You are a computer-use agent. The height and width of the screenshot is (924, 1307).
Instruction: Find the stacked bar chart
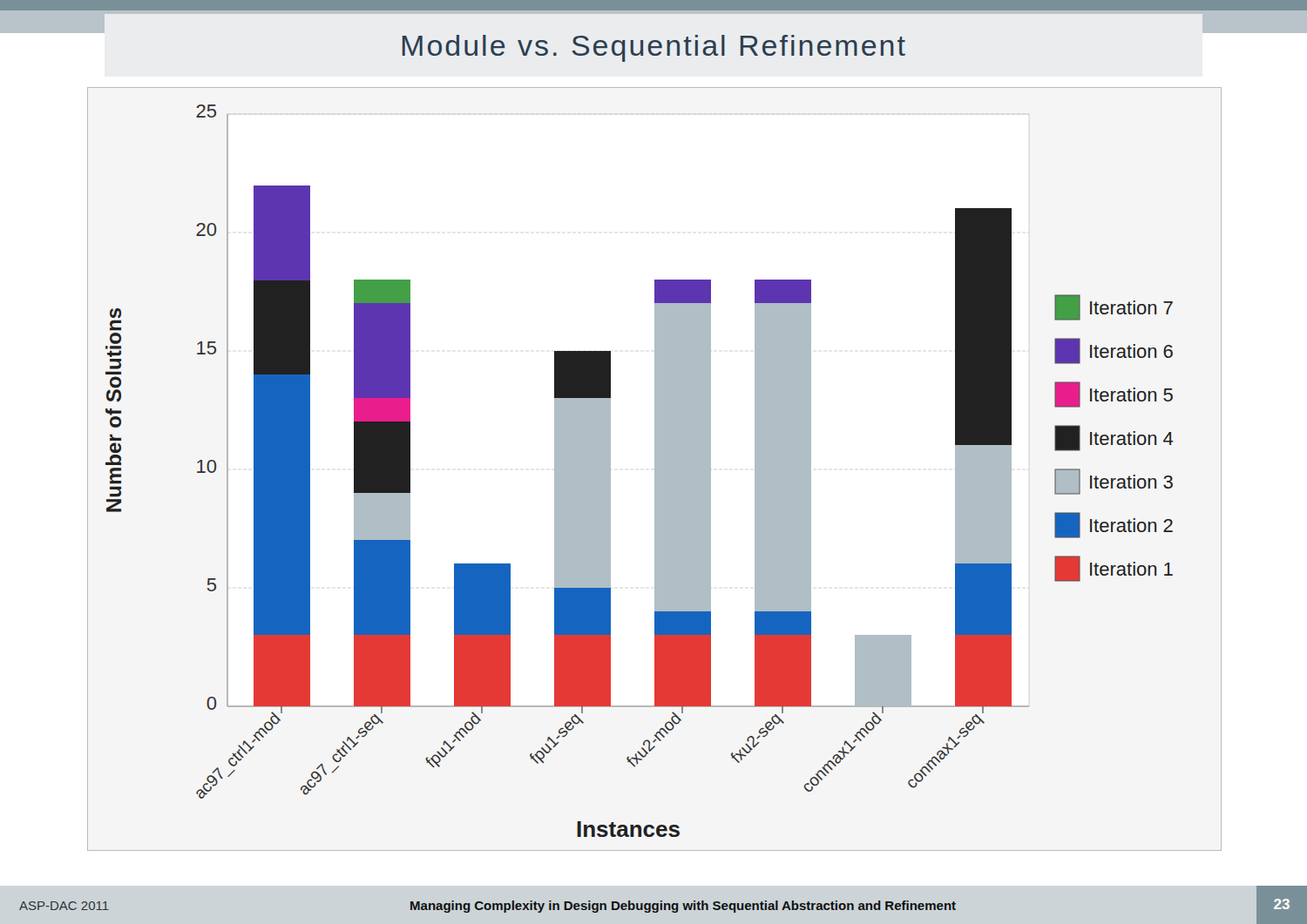point(654,469)
